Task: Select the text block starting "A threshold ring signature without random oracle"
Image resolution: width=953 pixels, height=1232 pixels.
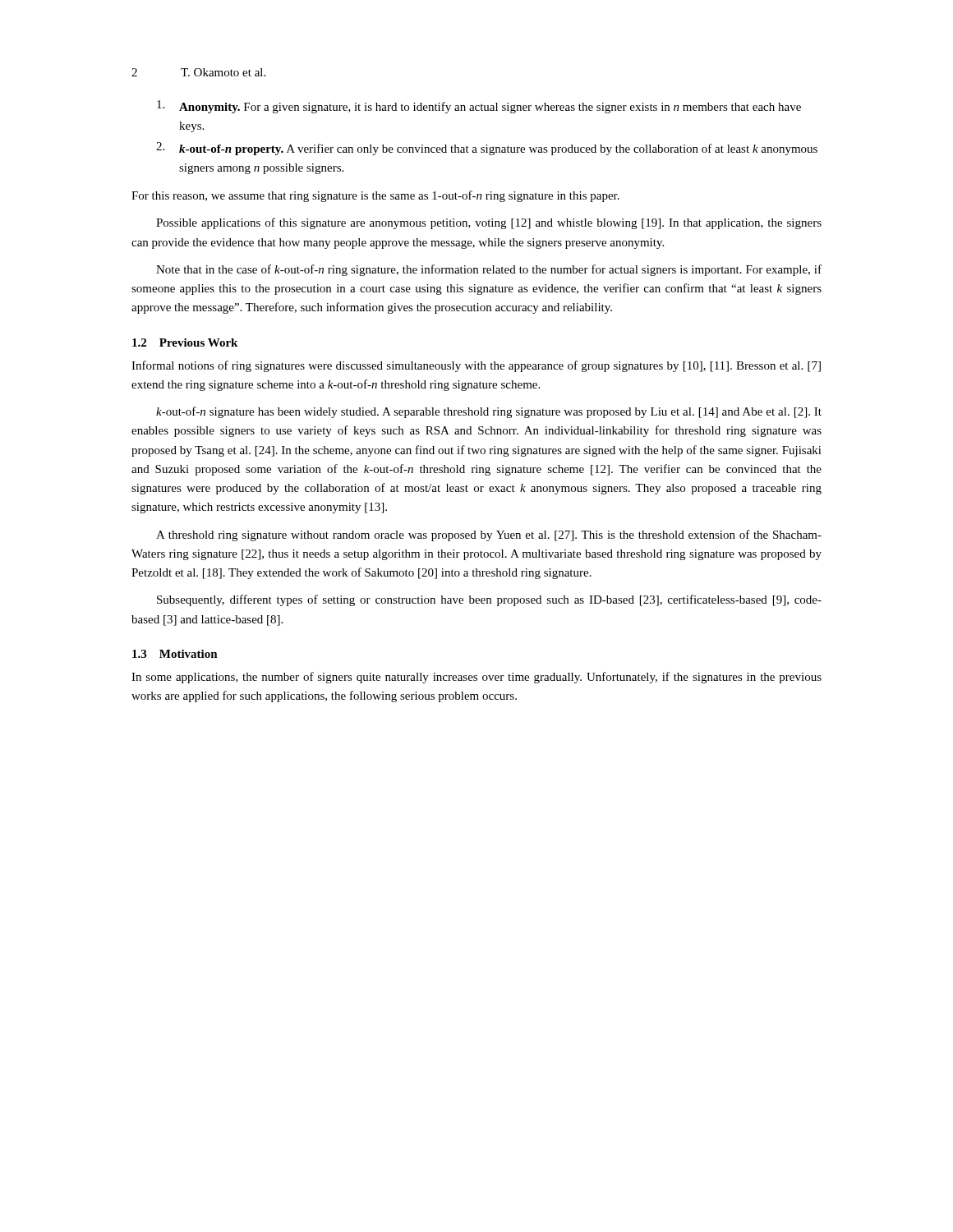Action: pyautogui.click(x=476, y=553)
